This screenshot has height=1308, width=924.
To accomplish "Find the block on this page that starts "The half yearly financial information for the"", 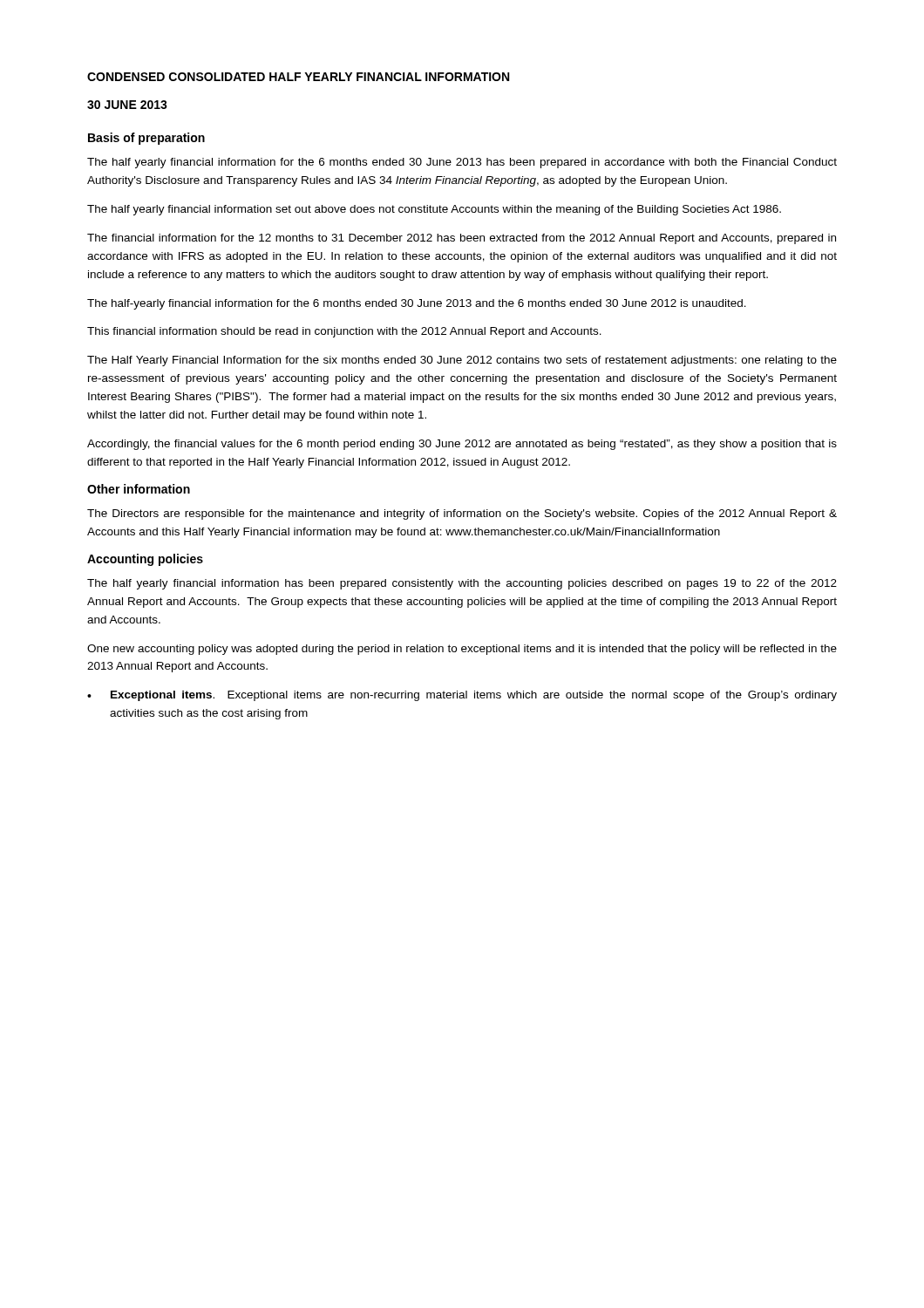I will pos(462,171).
